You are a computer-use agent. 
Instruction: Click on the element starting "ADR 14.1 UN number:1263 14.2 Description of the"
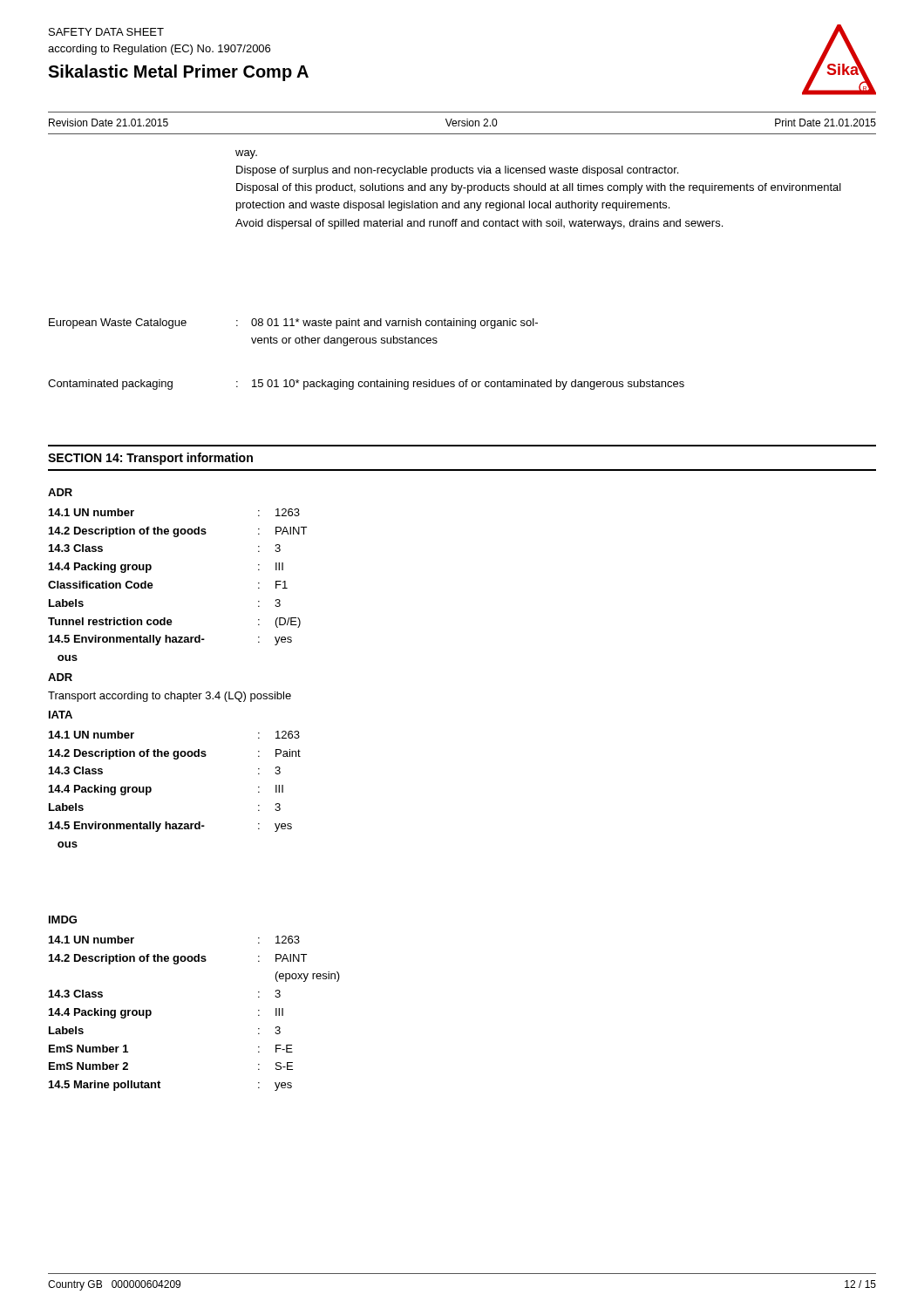[x=60, y=492]
